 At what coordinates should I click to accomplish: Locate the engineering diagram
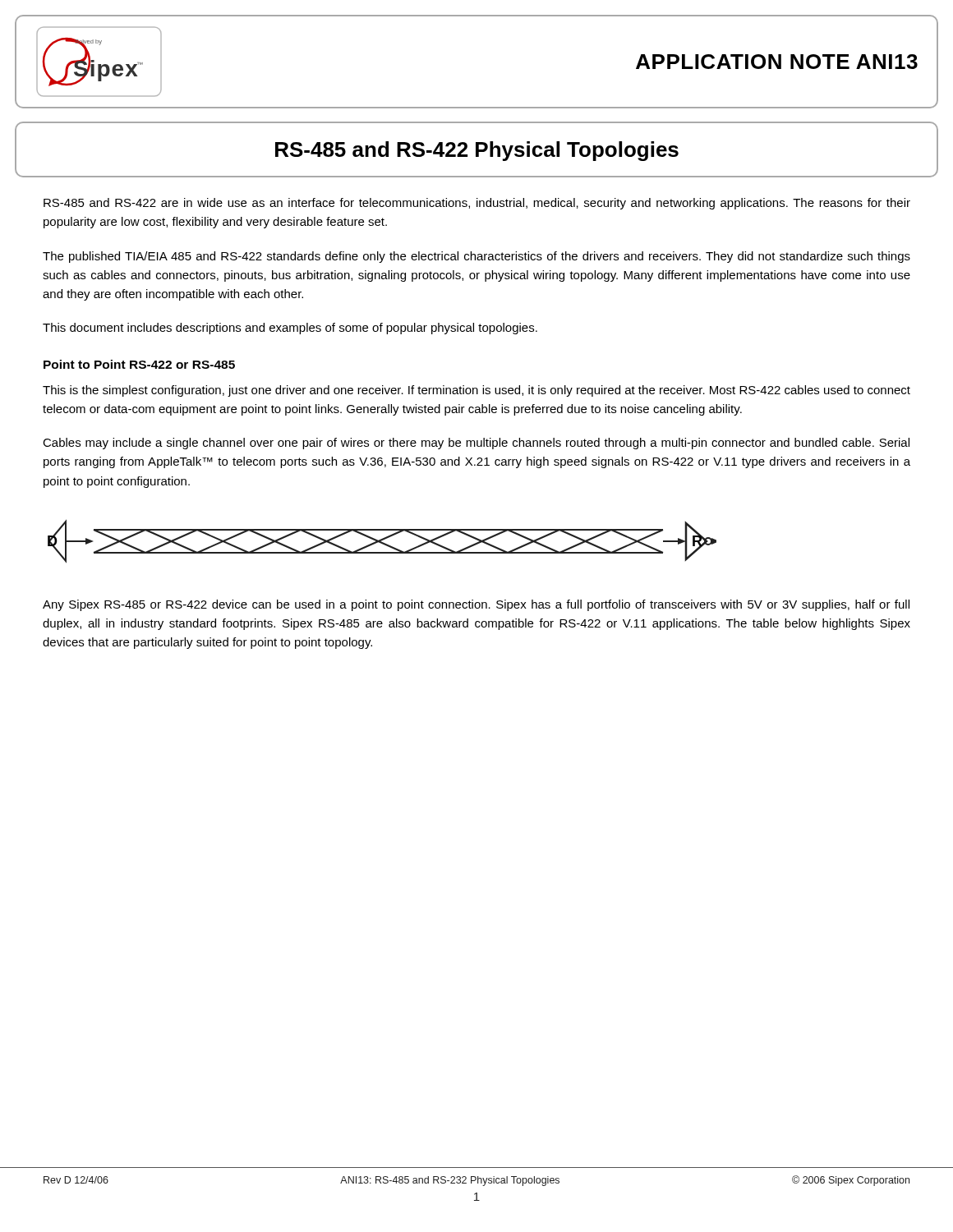tap(476, 542)
